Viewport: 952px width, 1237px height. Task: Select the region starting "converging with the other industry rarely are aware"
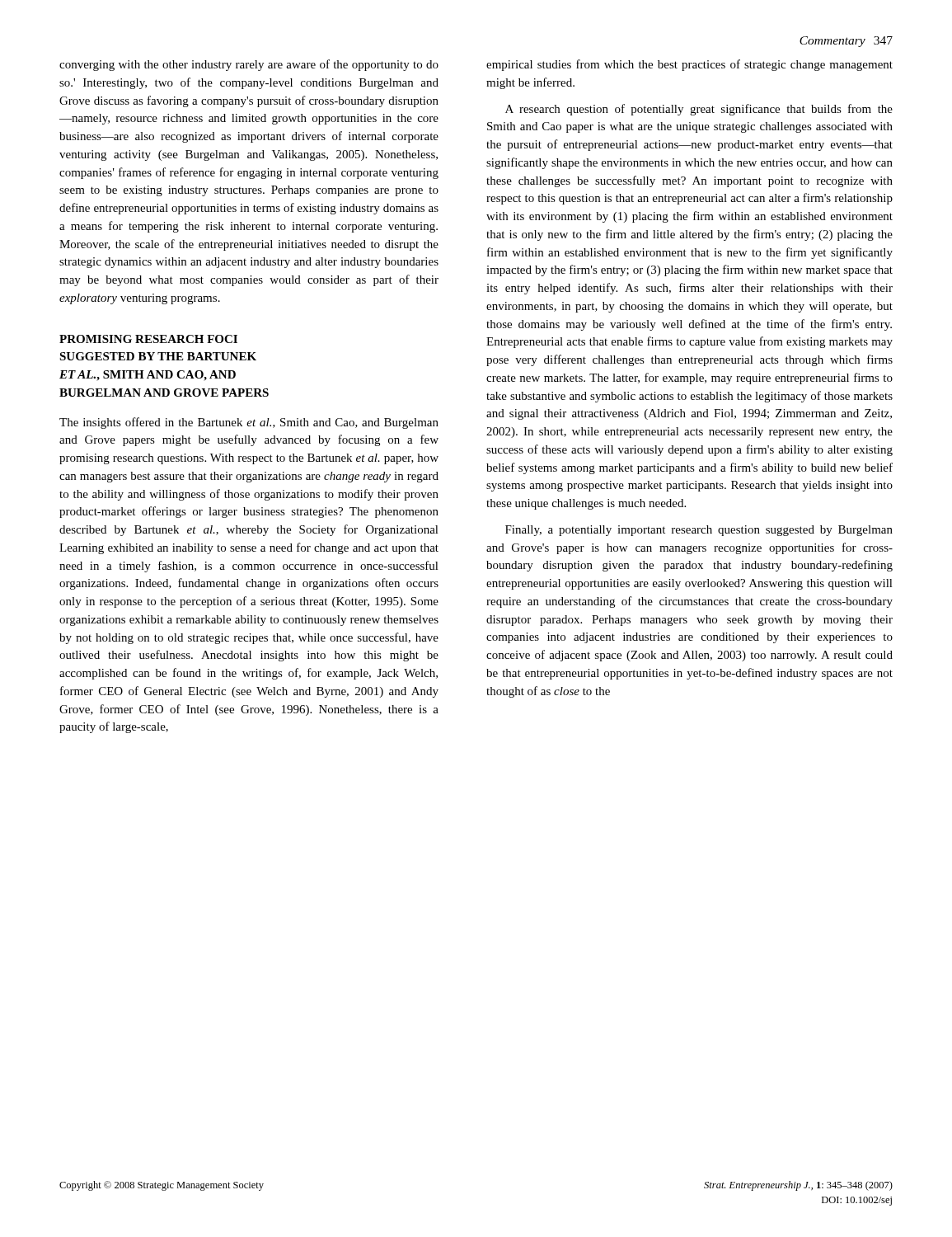click(x=249, y=182)
